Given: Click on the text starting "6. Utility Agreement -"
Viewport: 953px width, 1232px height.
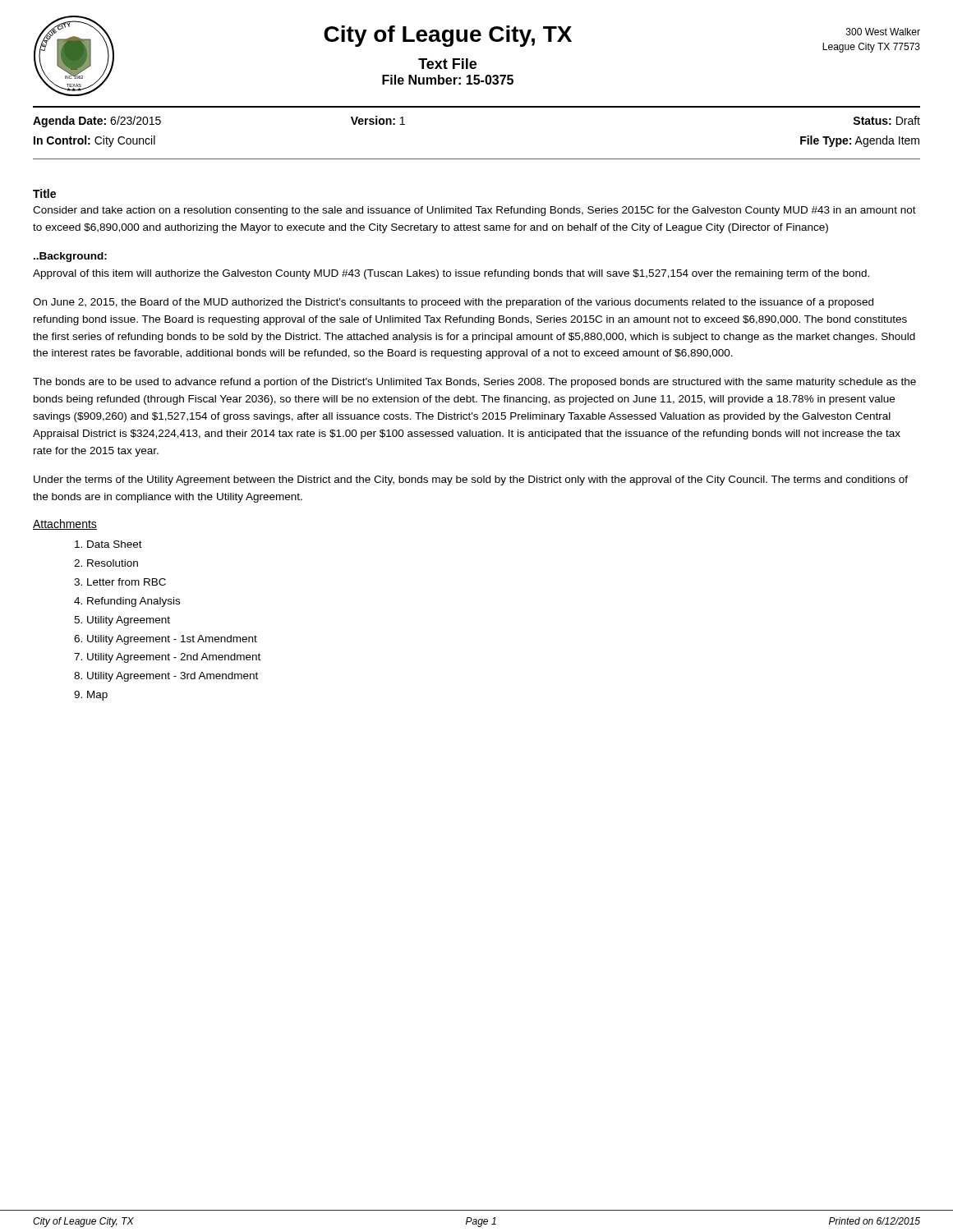Looking at the screenshot, I should (x=165, y=638).
